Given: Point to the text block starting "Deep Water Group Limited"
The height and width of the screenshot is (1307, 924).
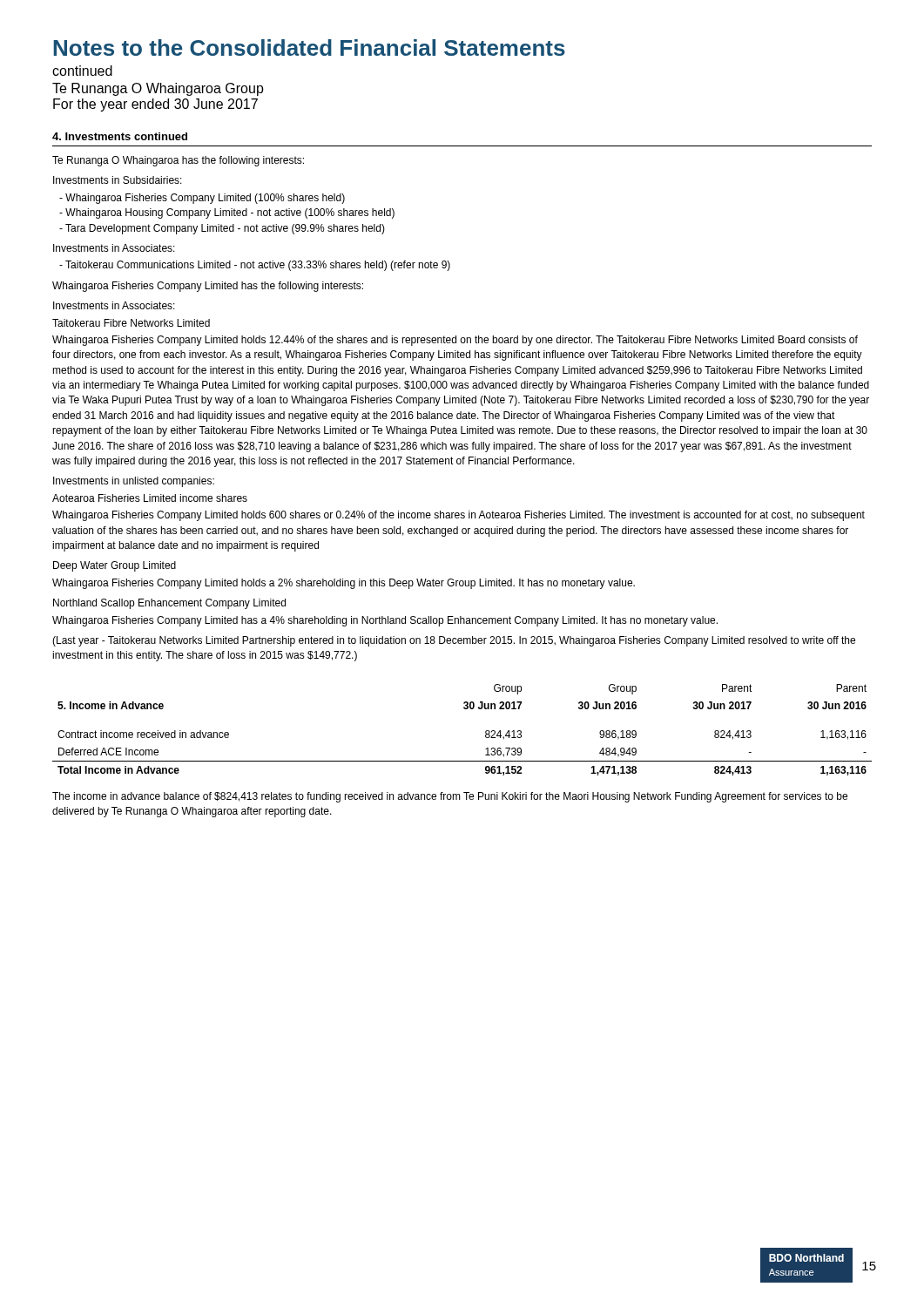Looking at the screenshot, I should 114,566.
